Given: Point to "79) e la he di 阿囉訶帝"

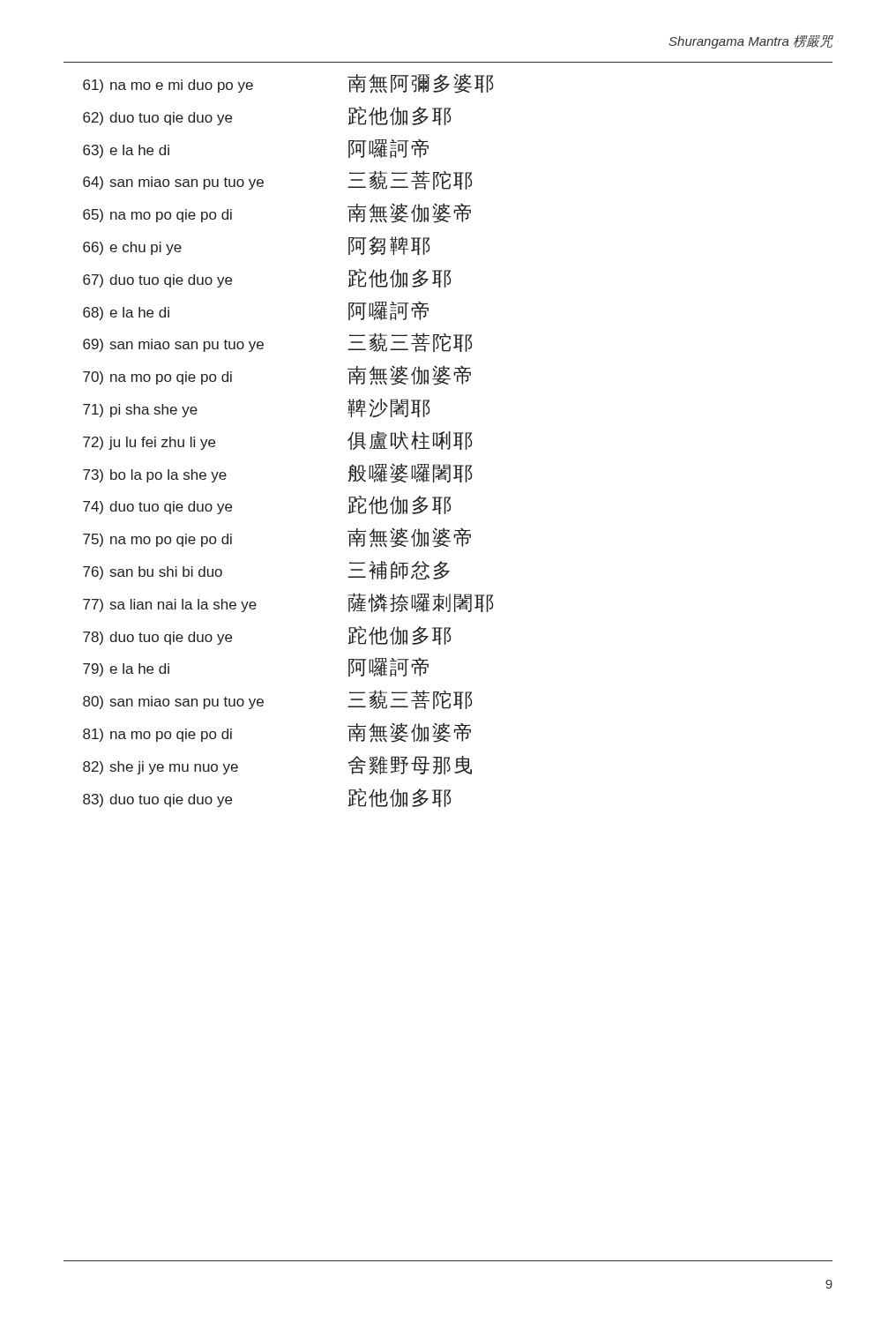Looking at the screenshot, I should pos(123,666).
